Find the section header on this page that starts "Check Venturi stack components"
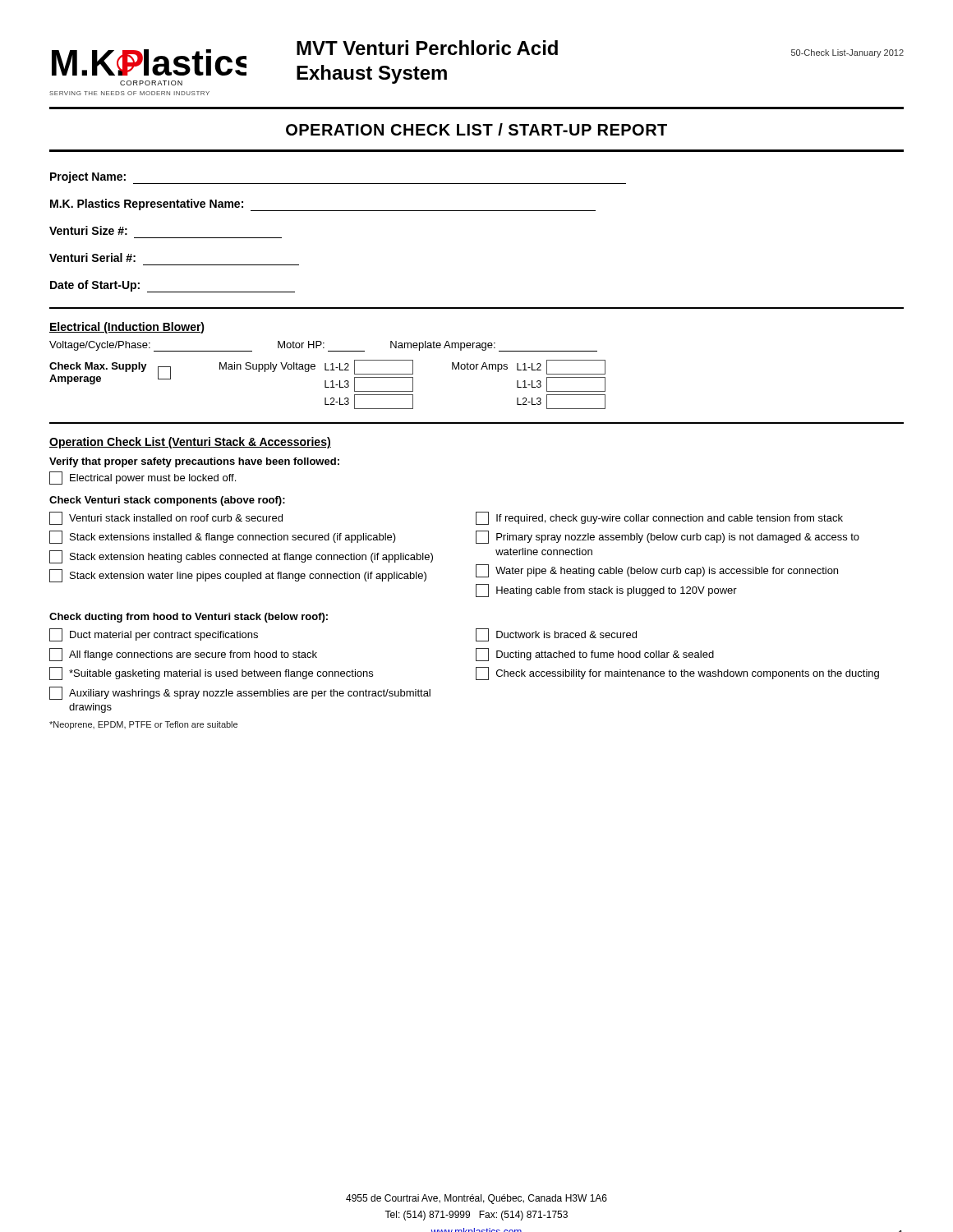This screenshot has height=1232, width=953. click(167, 499)
